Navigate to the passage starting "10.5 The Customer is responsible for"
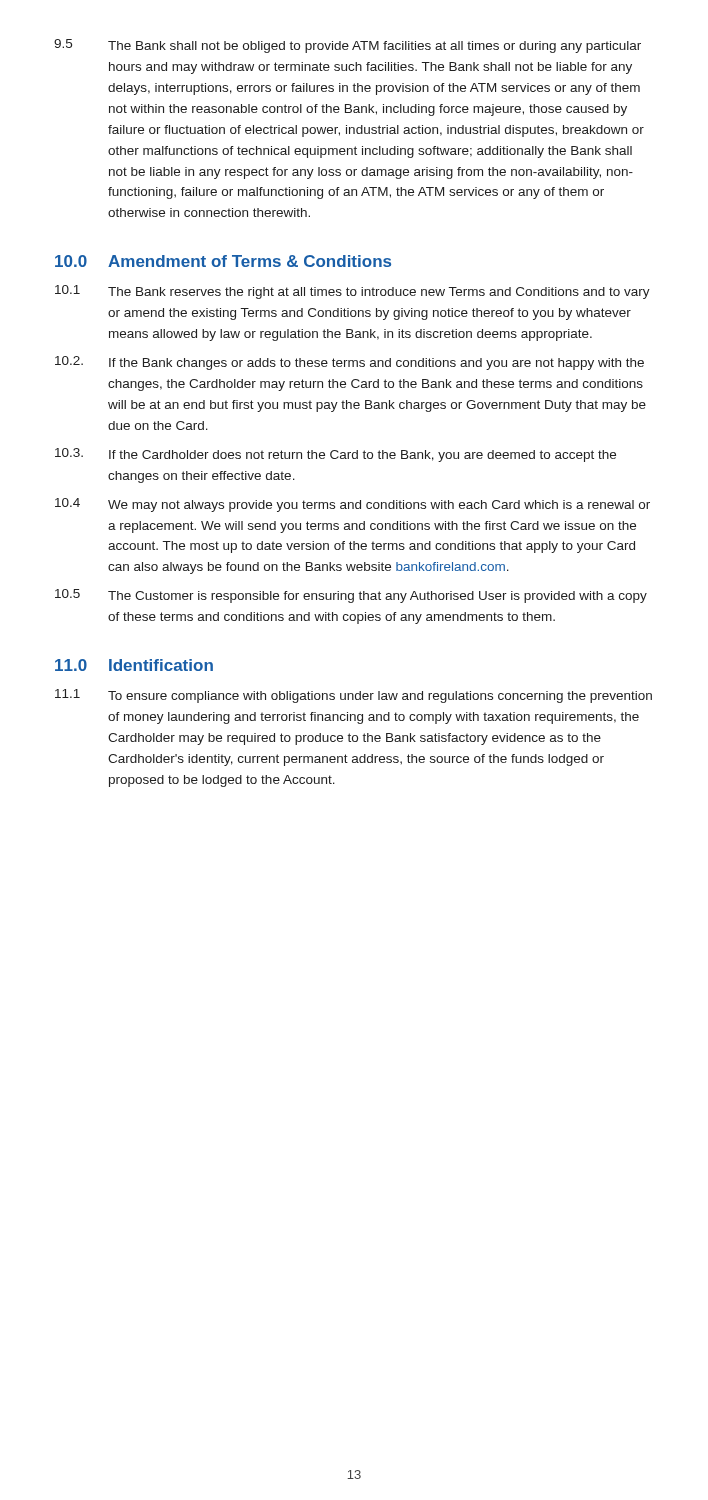The width and height of the screenshot is (708, 1500). coord(354,607)
